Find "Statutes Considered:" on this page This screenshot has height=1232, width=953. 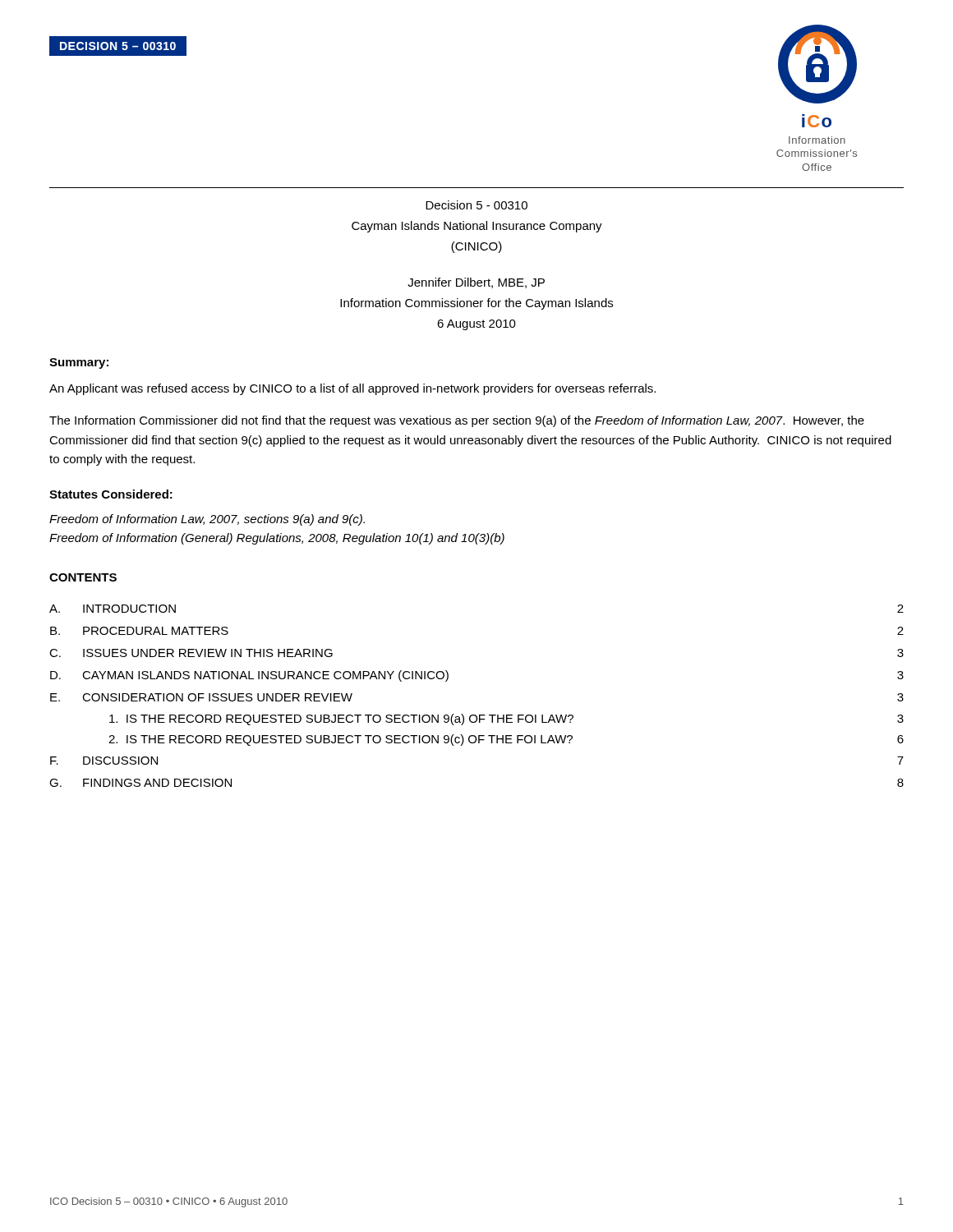coord(111,494)
